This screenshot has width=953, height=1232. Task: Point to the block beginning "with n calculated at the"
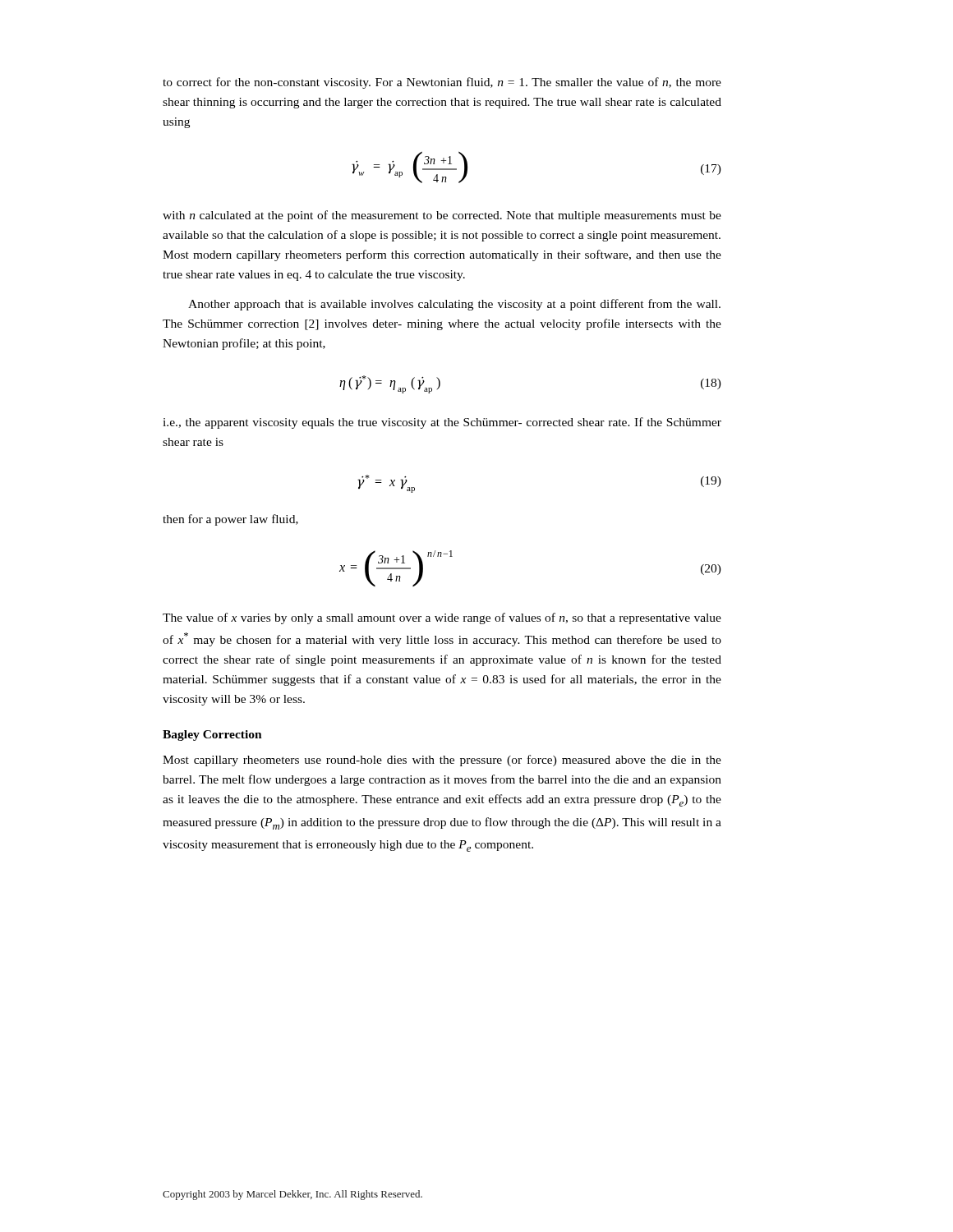tap(442, 244)
